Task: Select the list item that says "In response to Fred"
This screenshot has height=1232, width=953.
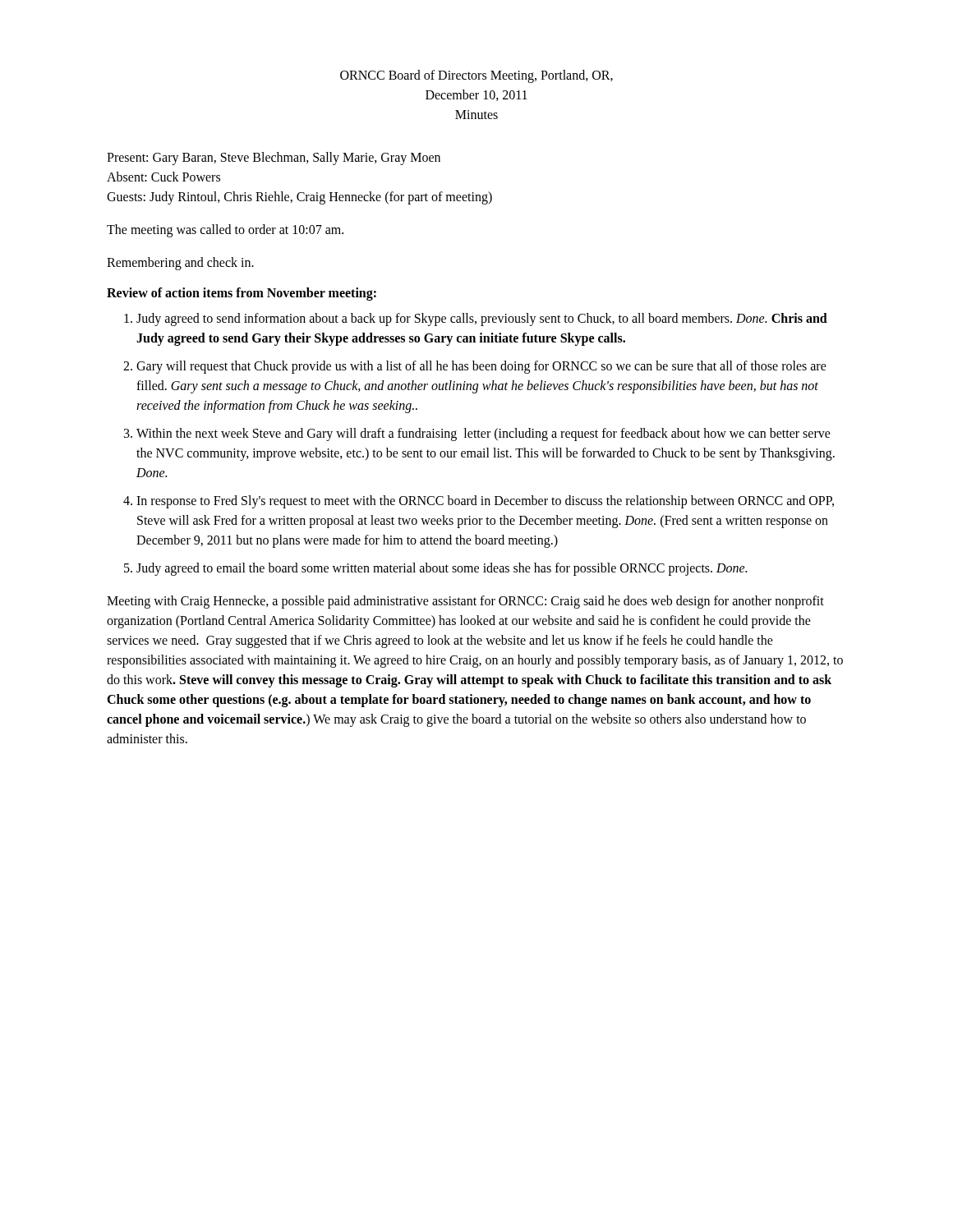Action: click(x=486, y=520)
